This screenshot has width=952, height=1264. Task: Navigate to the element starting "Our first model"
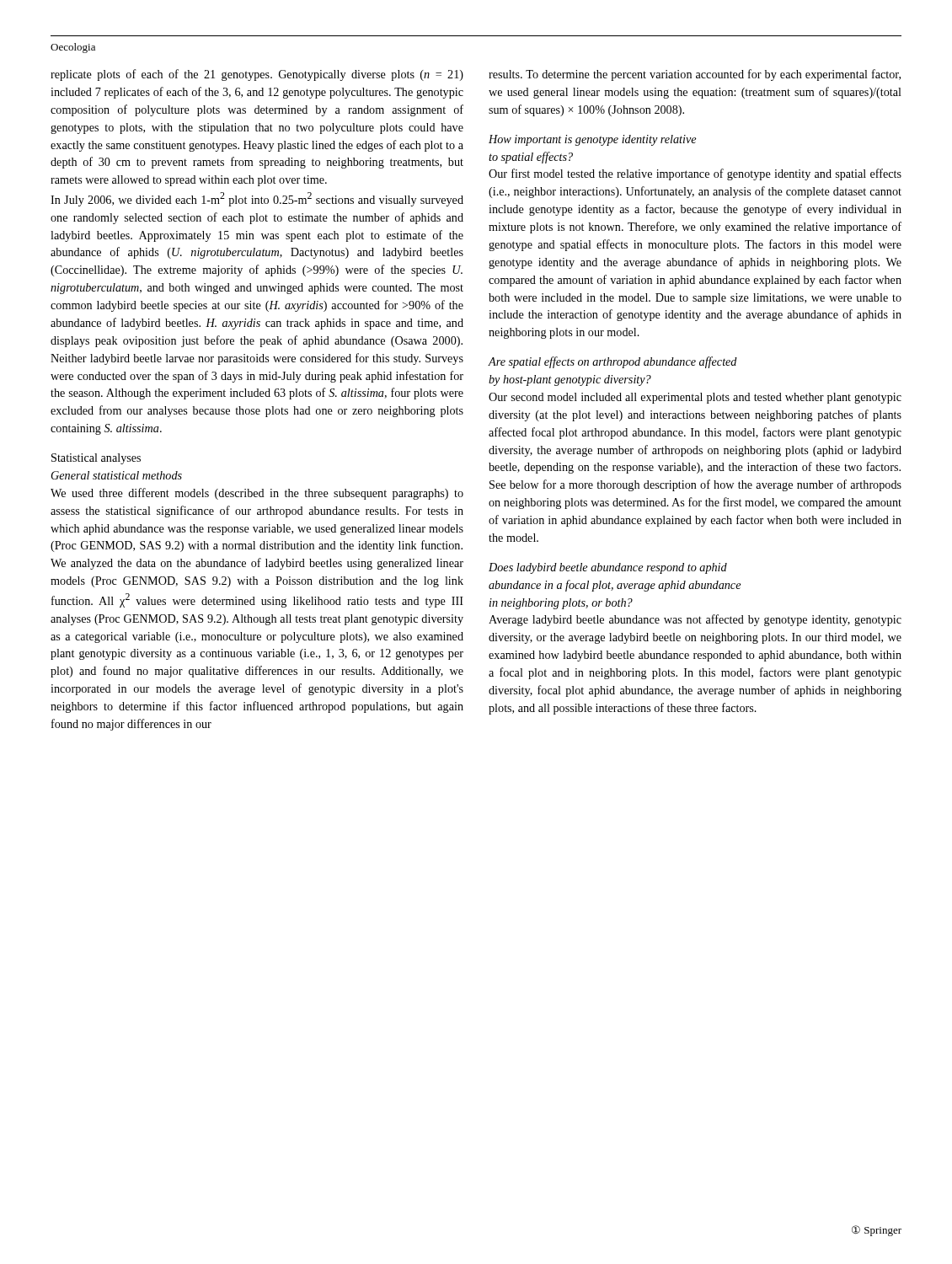[695, 253]
